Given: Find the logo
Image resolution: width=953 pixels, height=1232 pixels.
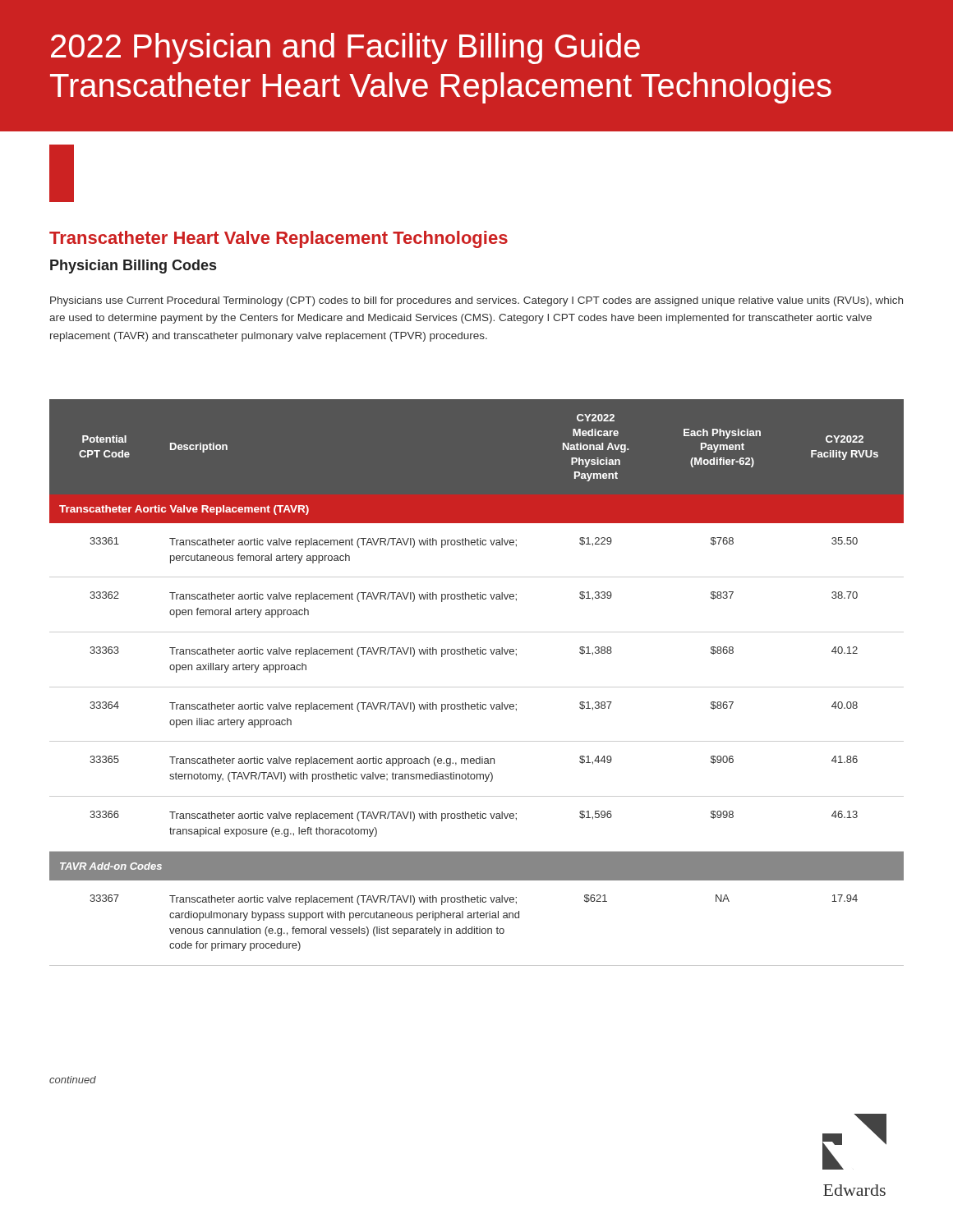Looking at the screenshot, I should [854, 1155].
